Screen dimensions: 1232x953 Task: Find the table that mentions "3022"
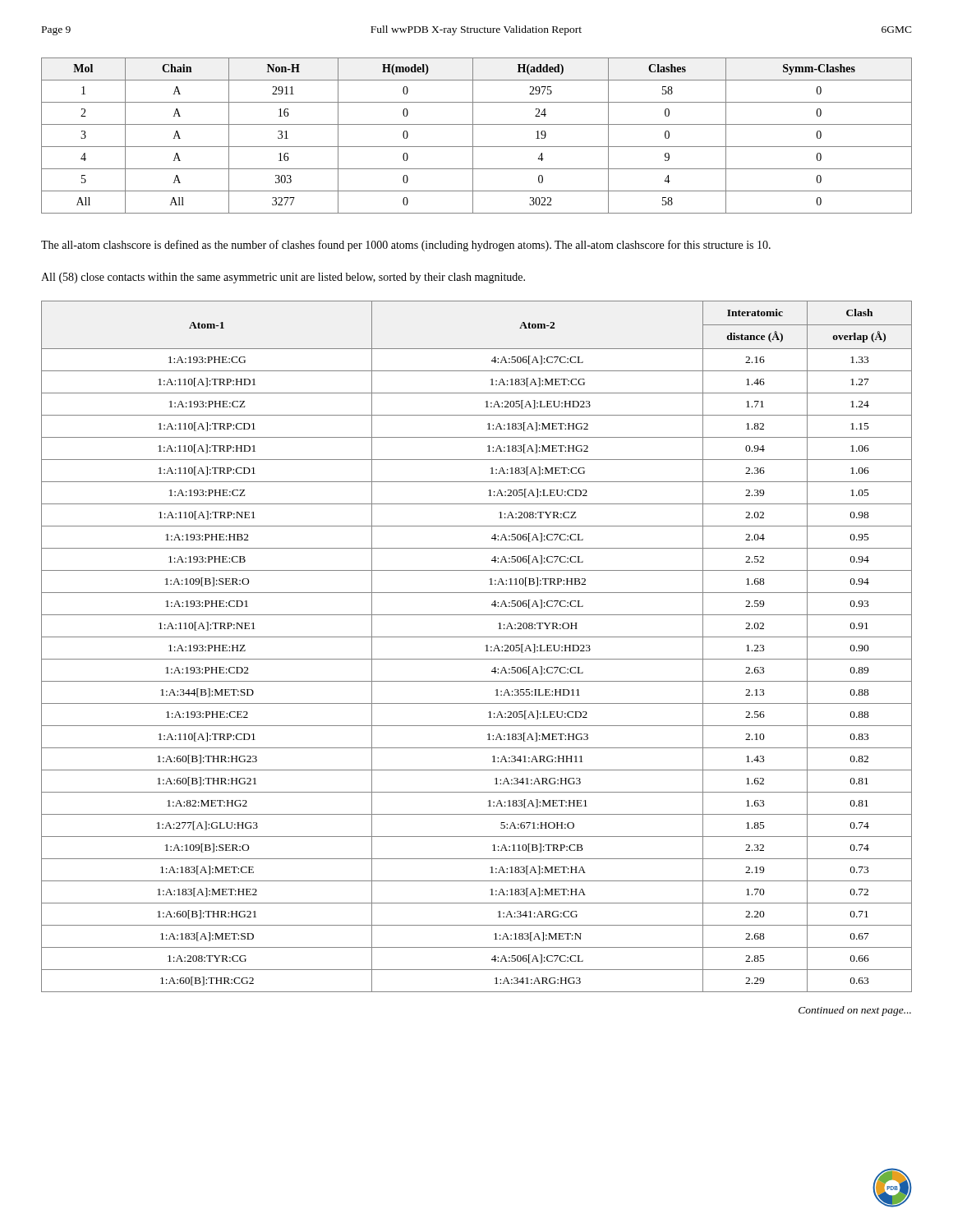(x=476, y=136)
